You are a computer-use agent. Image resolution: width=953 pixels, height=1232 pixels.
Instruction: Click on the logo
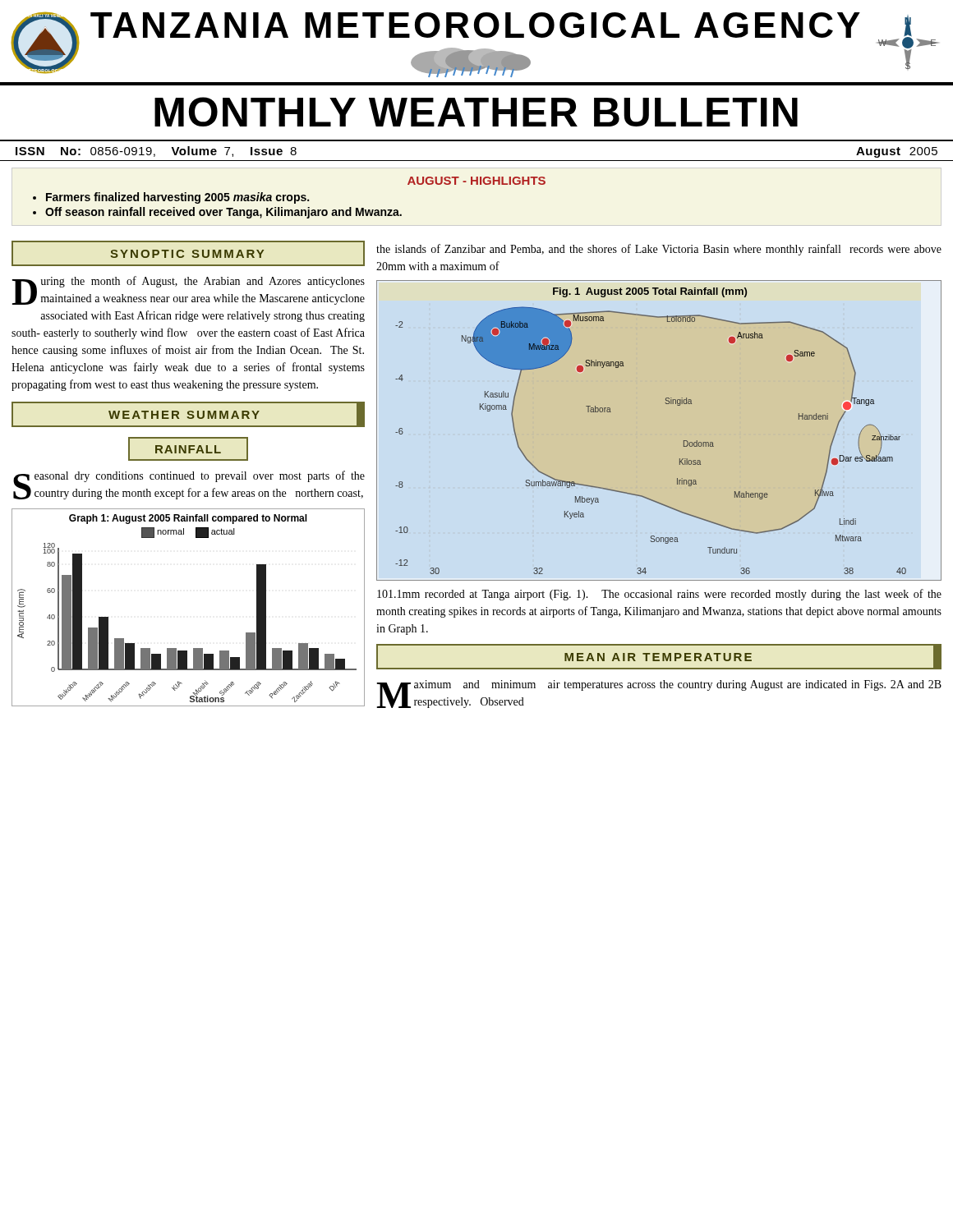coord(476,42)
